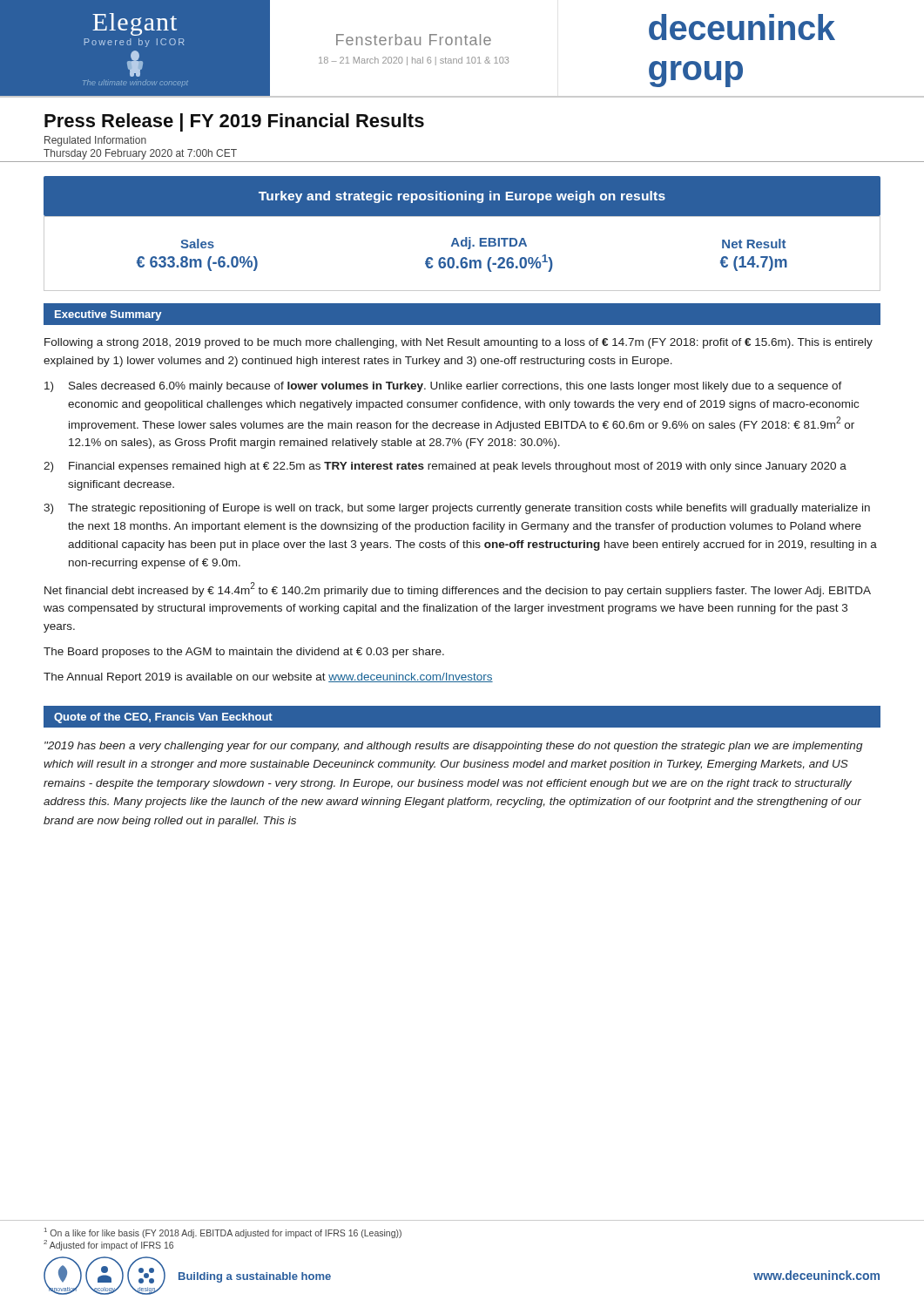Screen dimensions: 1307x924
Task: Where does it say "Executive Summary"?
Action: point(108,314)
